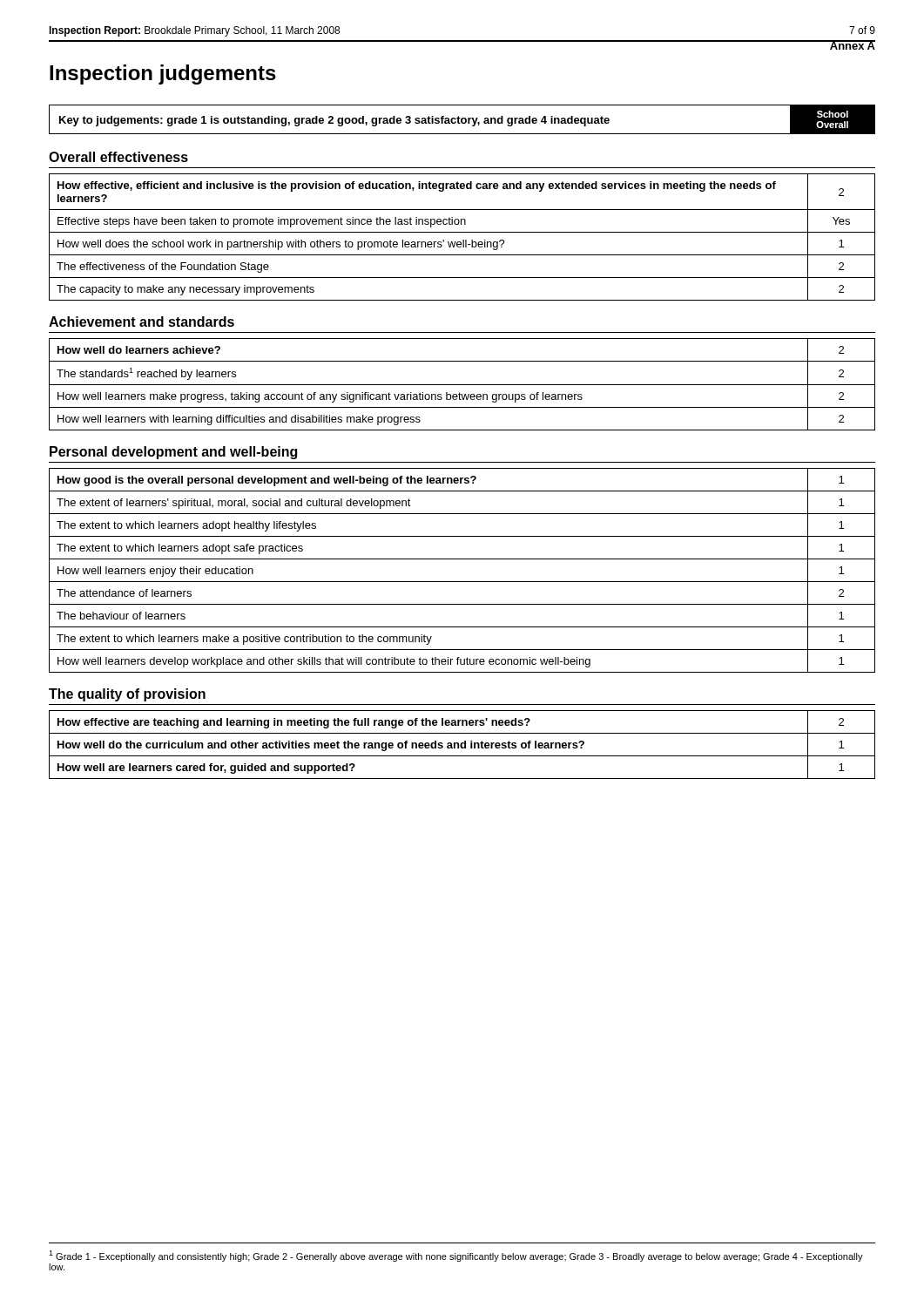924x1307 pixels.
Task: Click on the table containing "How well are"
Action: click(462, 745)
